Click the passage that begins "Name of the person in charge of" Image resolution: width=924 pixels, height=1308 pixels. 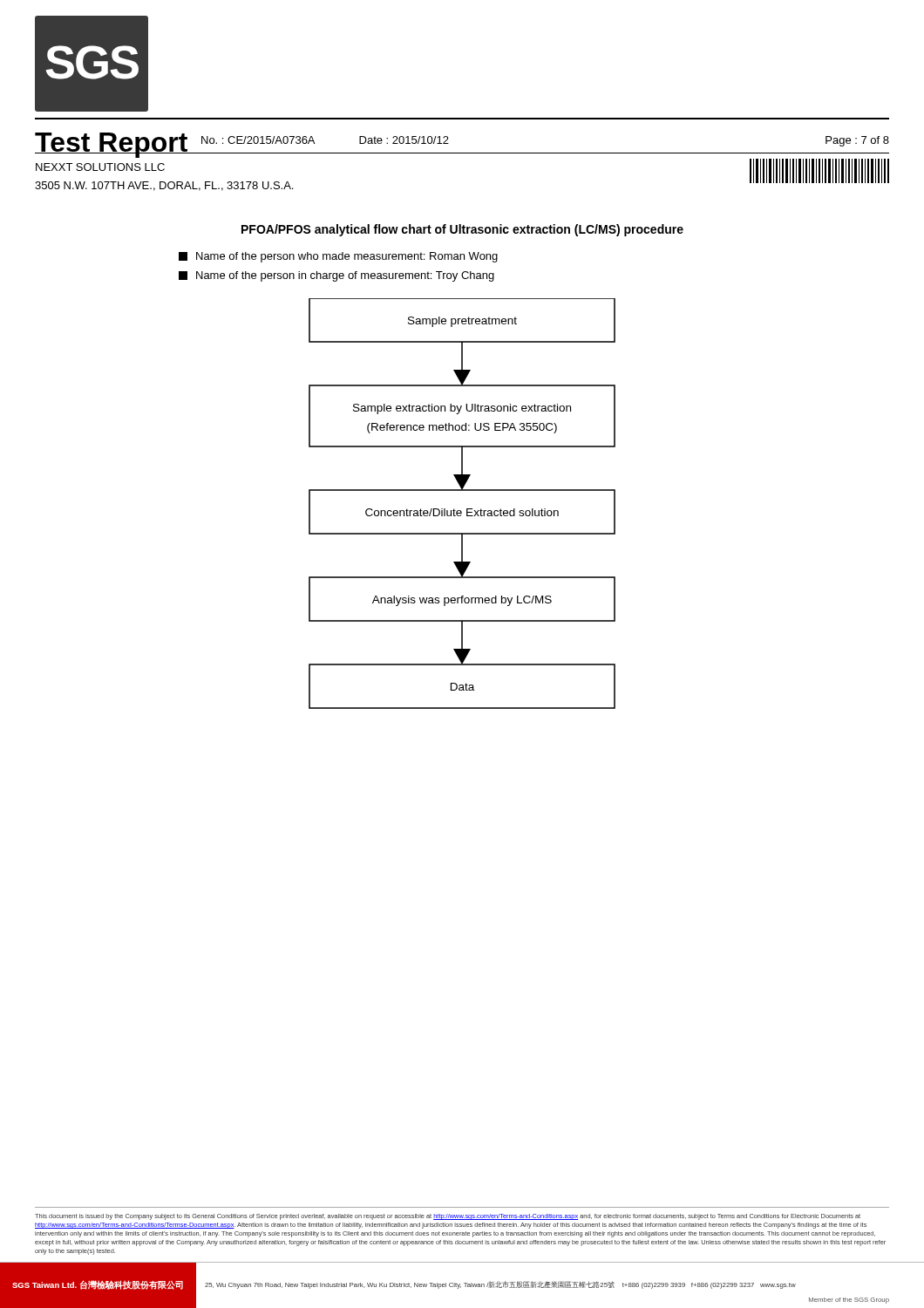[337, 275]
